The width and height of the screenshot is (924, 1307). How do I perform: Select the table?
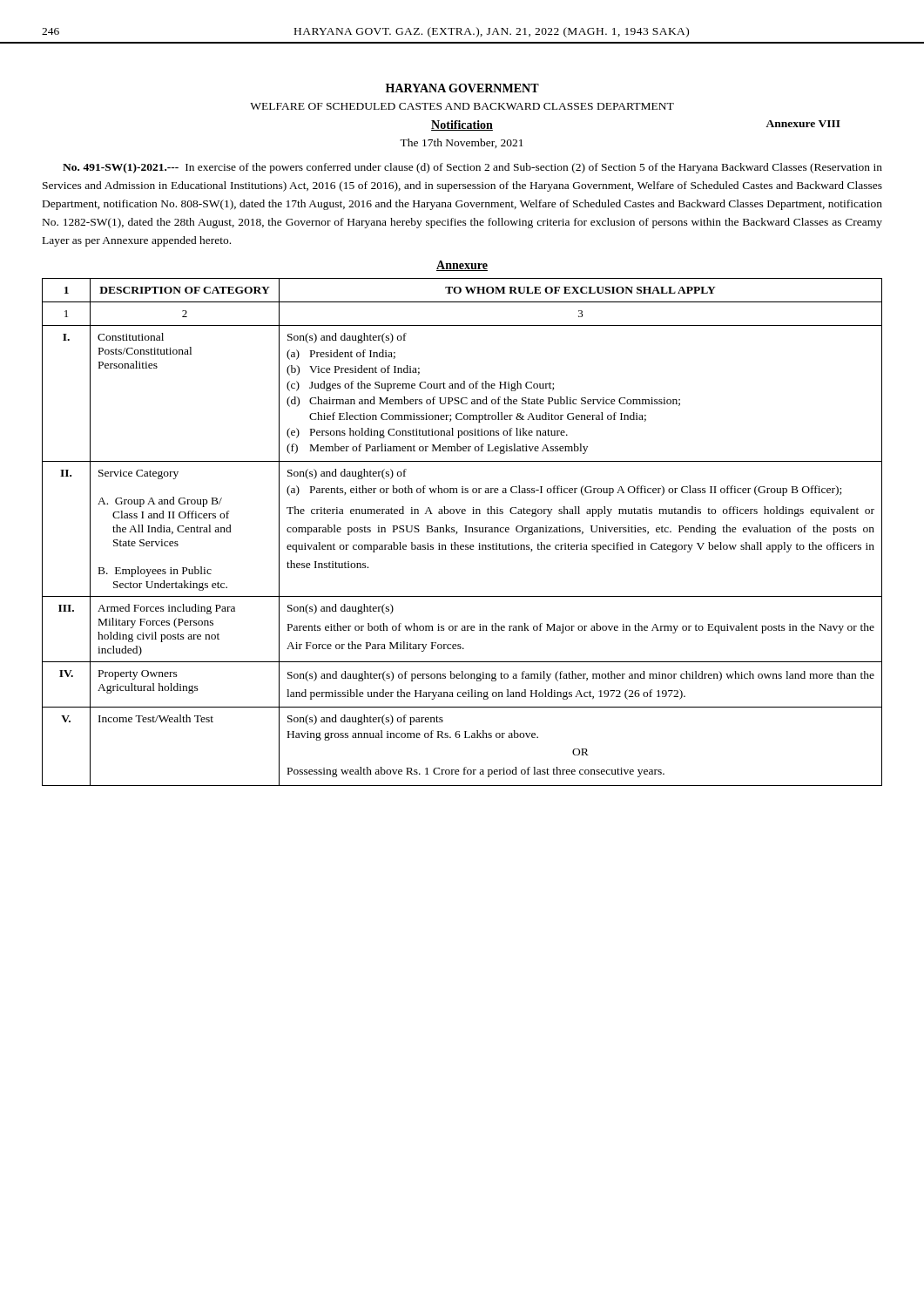(x=462, y=532)
